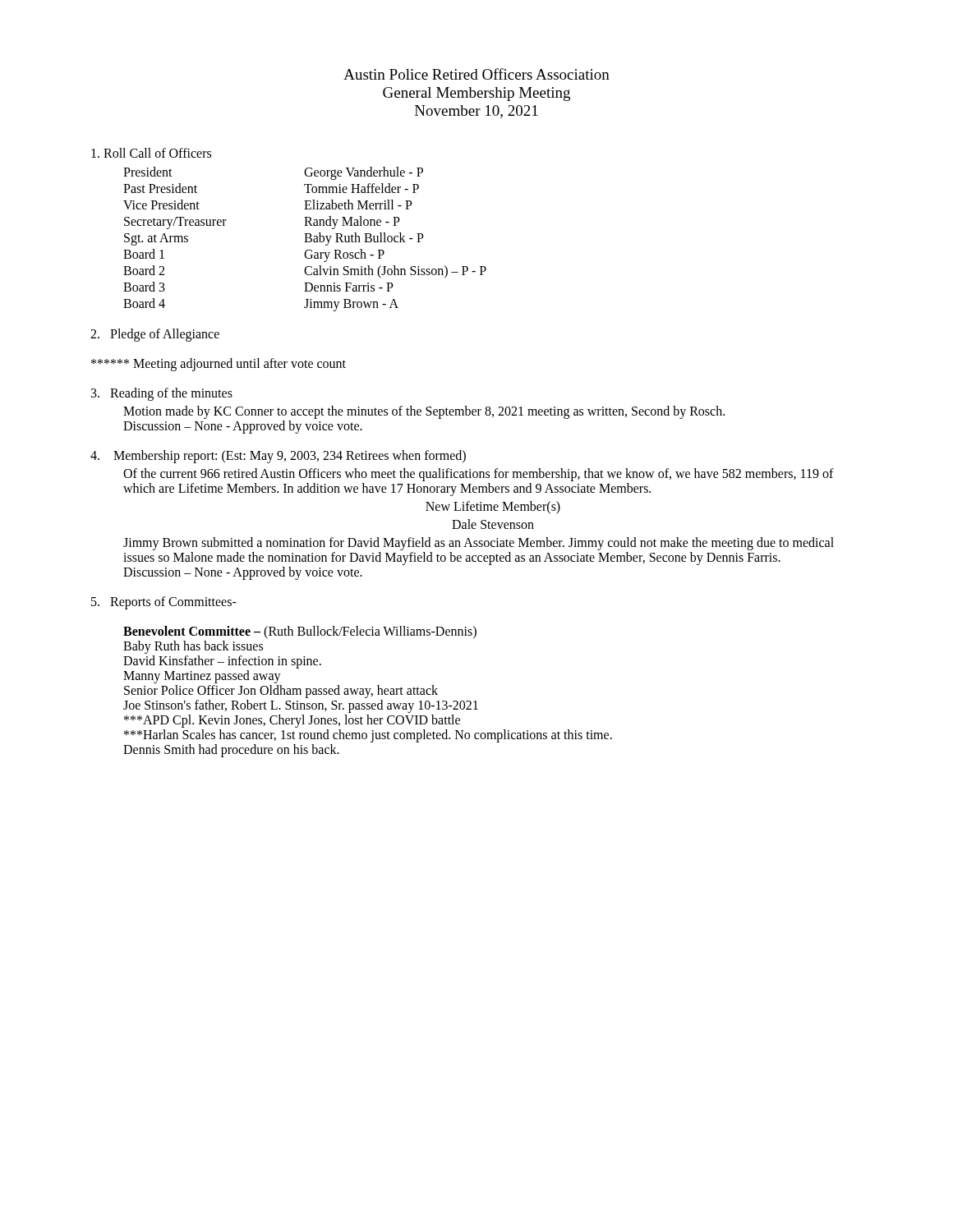Screen dimensions: 1232x953
Task: Where is the passage that starts "4. Membership report: (Est: May 9,"?
Action: pos(476,514)
